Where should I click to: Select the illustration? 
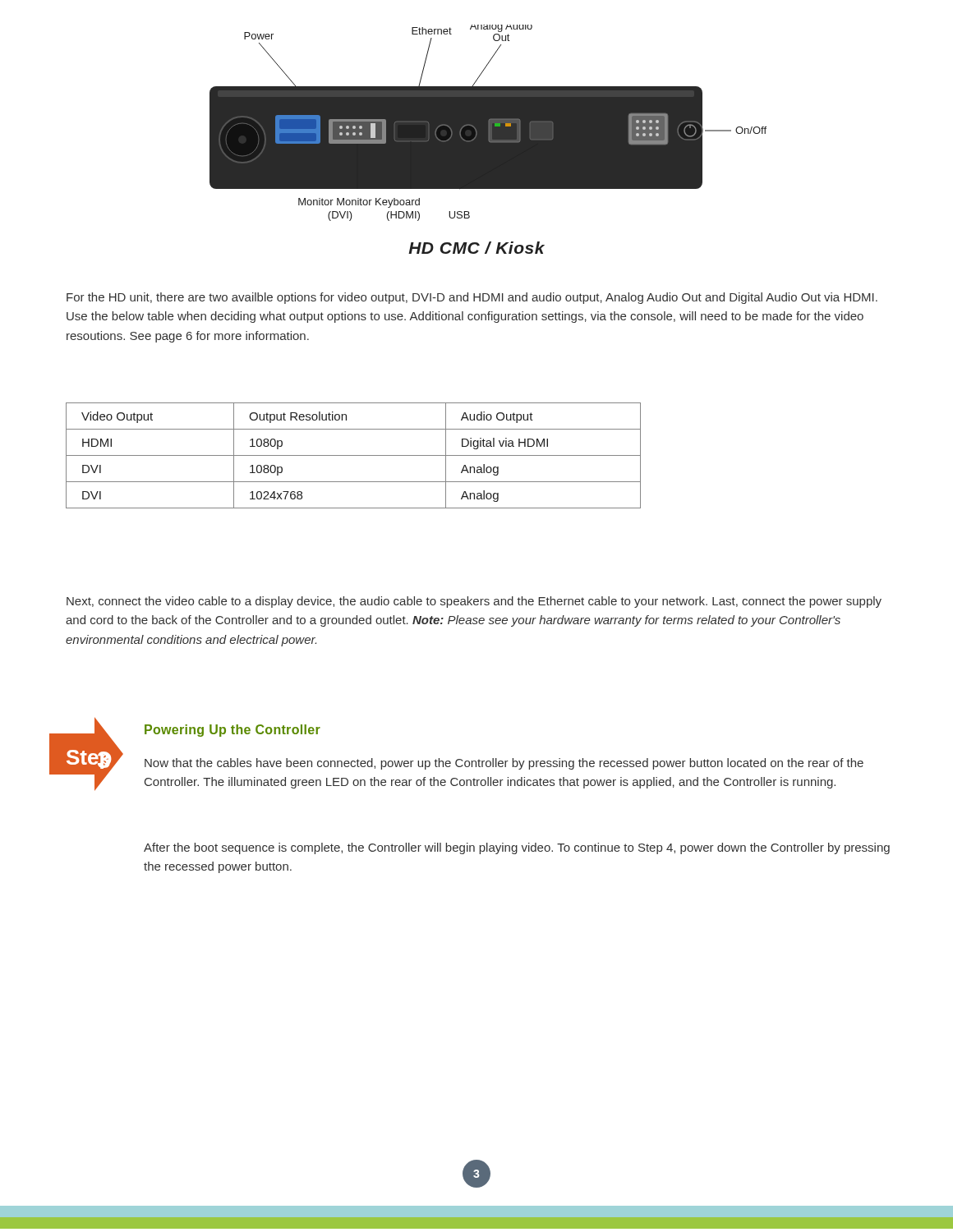[x=86, y=754]
